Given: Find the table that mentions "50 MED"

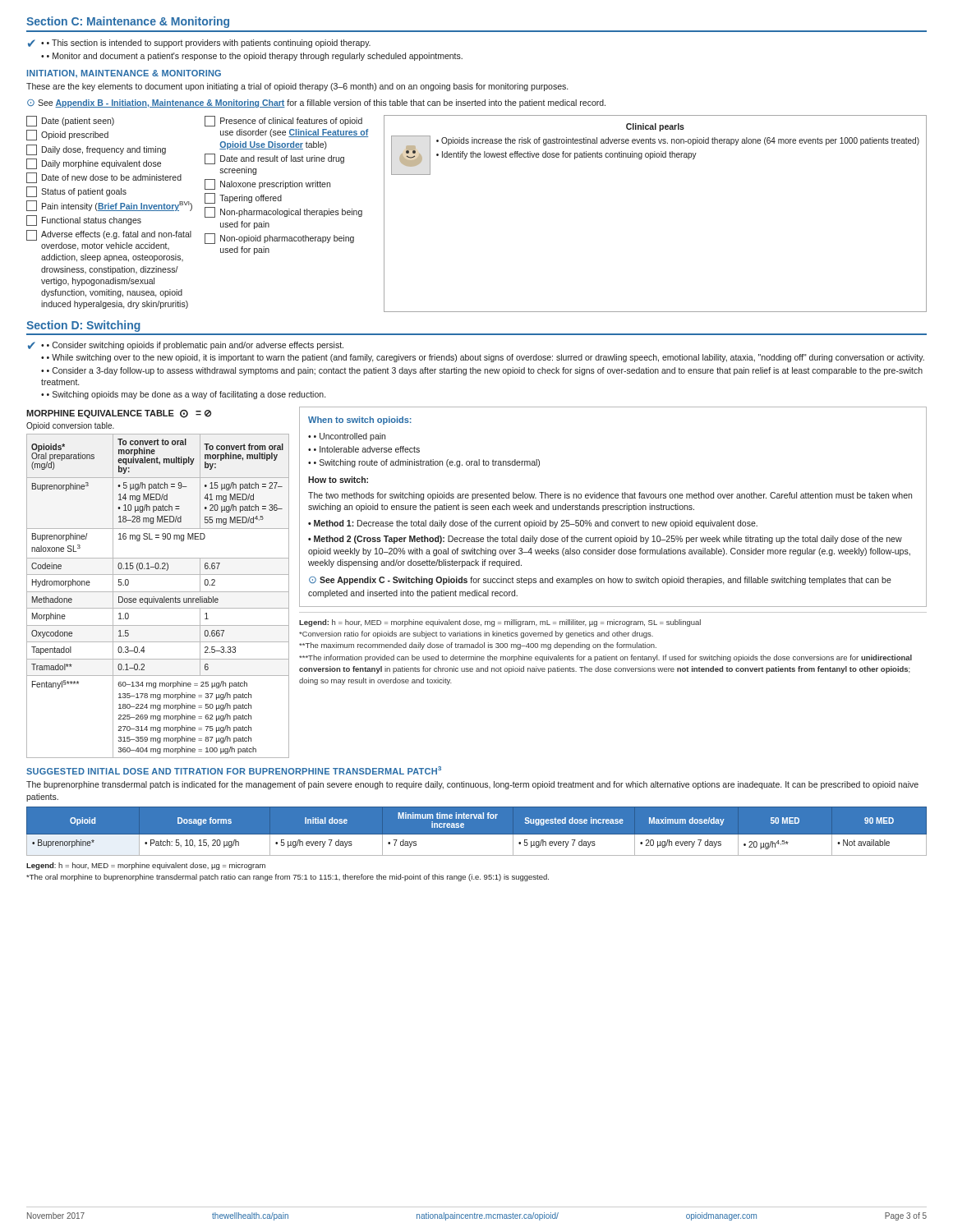Looking at the screenshot, I should click(x=476, y=831).
